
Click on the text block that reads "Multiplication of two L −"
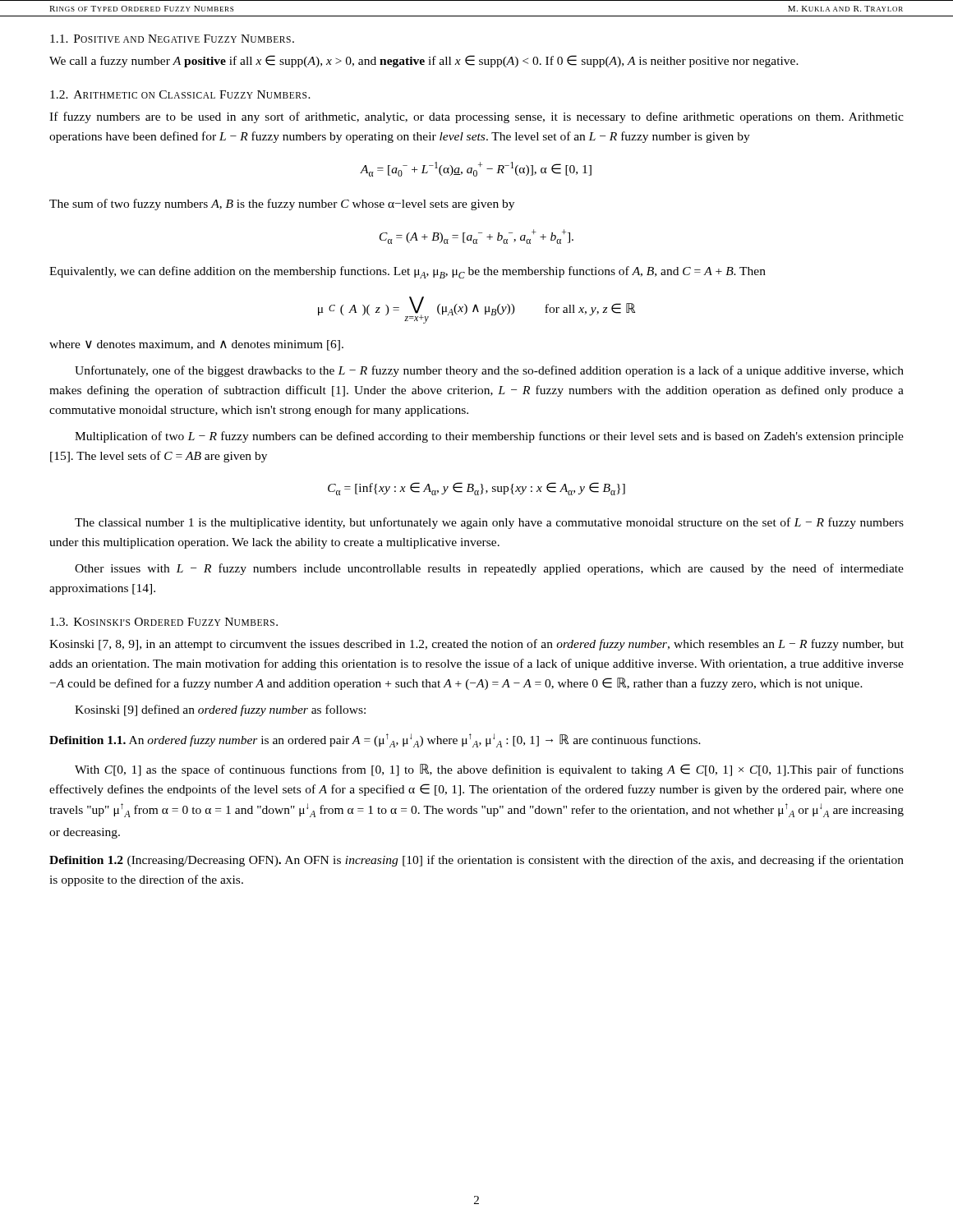click(x=476, y=446)
